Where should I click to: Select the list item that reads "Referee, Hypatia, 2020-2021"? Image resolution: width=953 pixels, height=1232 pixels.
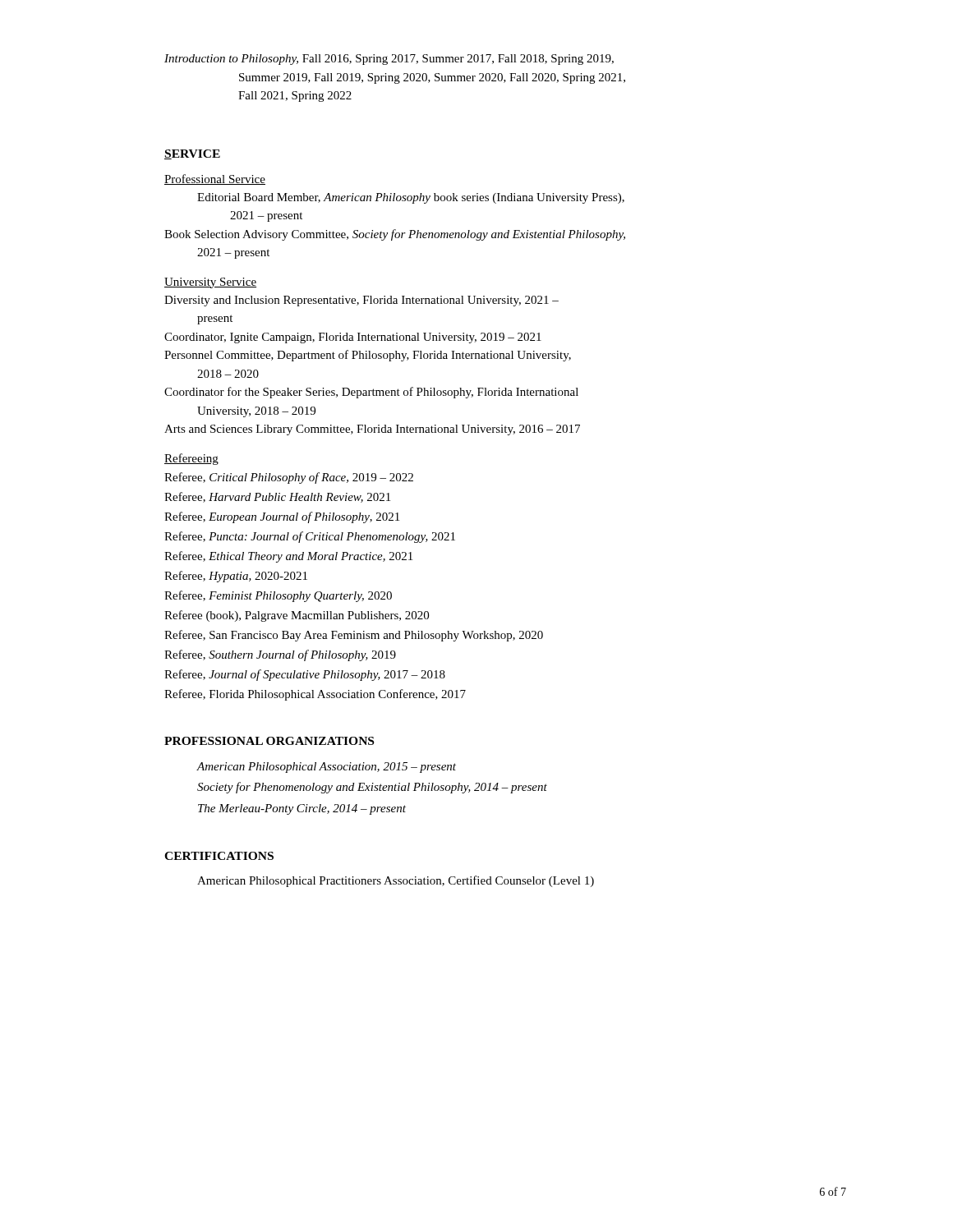[236, 575]
